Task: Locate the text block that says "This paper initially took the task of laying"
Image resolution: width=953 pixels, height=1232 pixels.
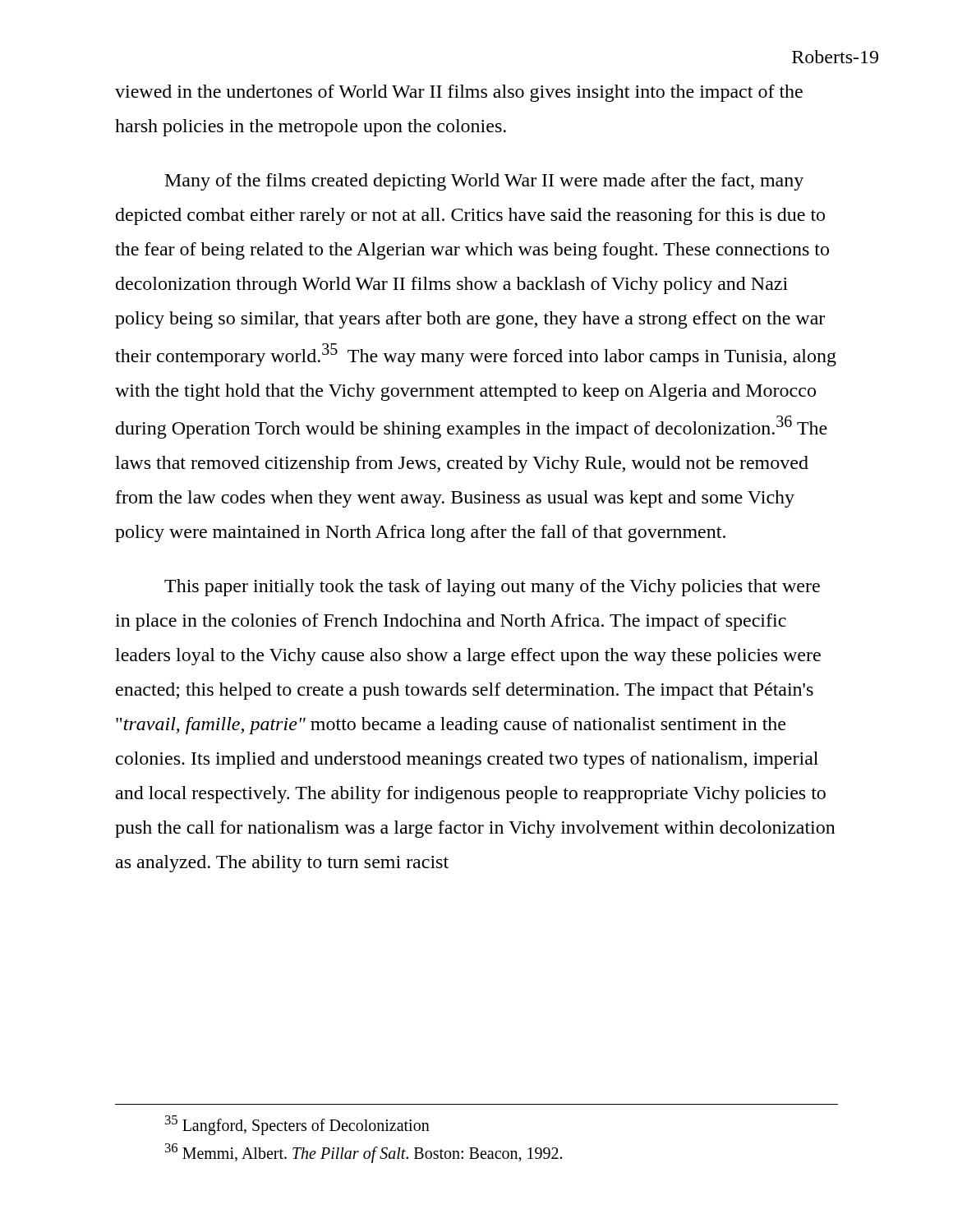Action: point(475,724)
